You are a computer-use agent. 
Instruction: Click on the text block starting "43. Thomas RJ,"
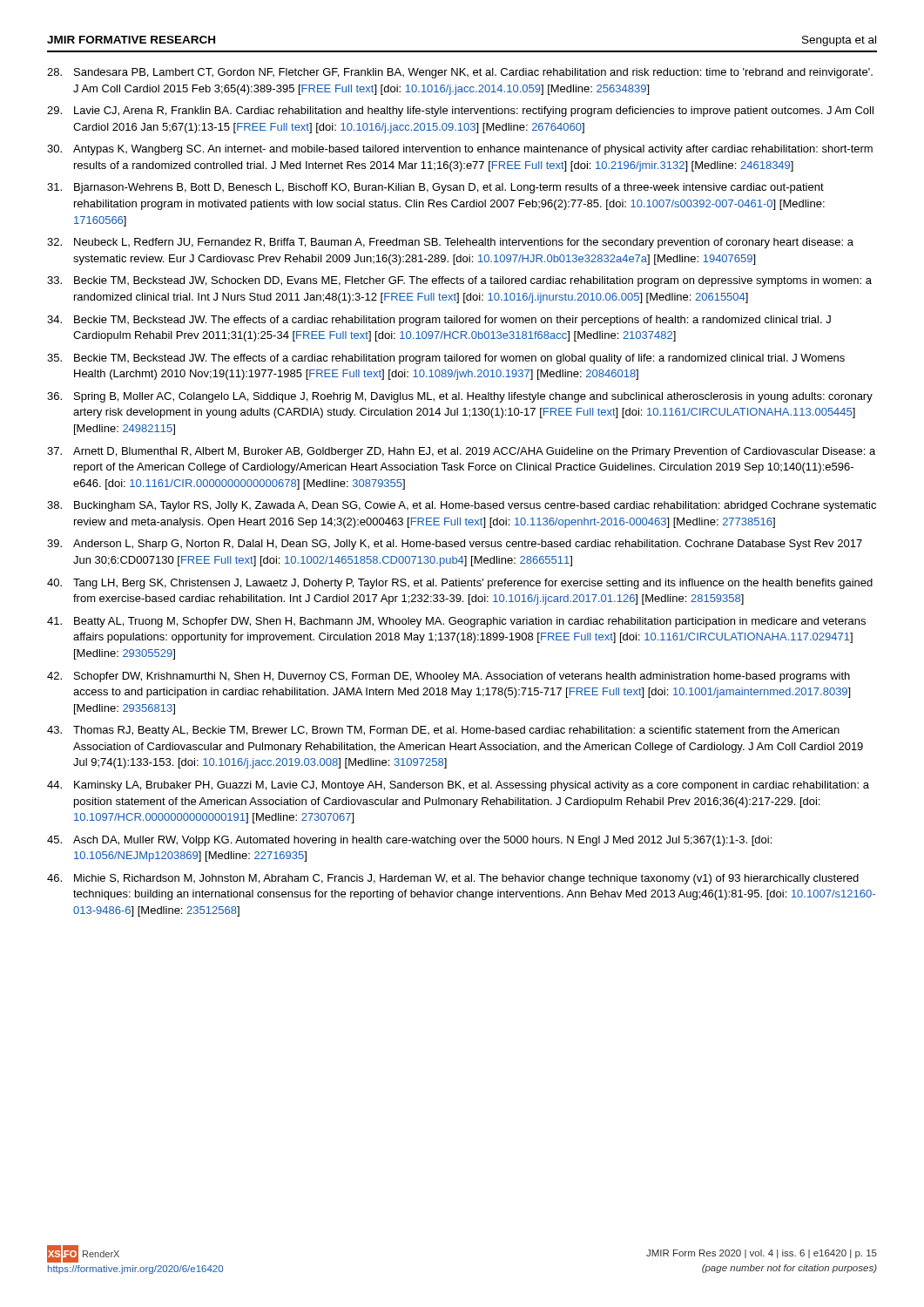(462, 747)
